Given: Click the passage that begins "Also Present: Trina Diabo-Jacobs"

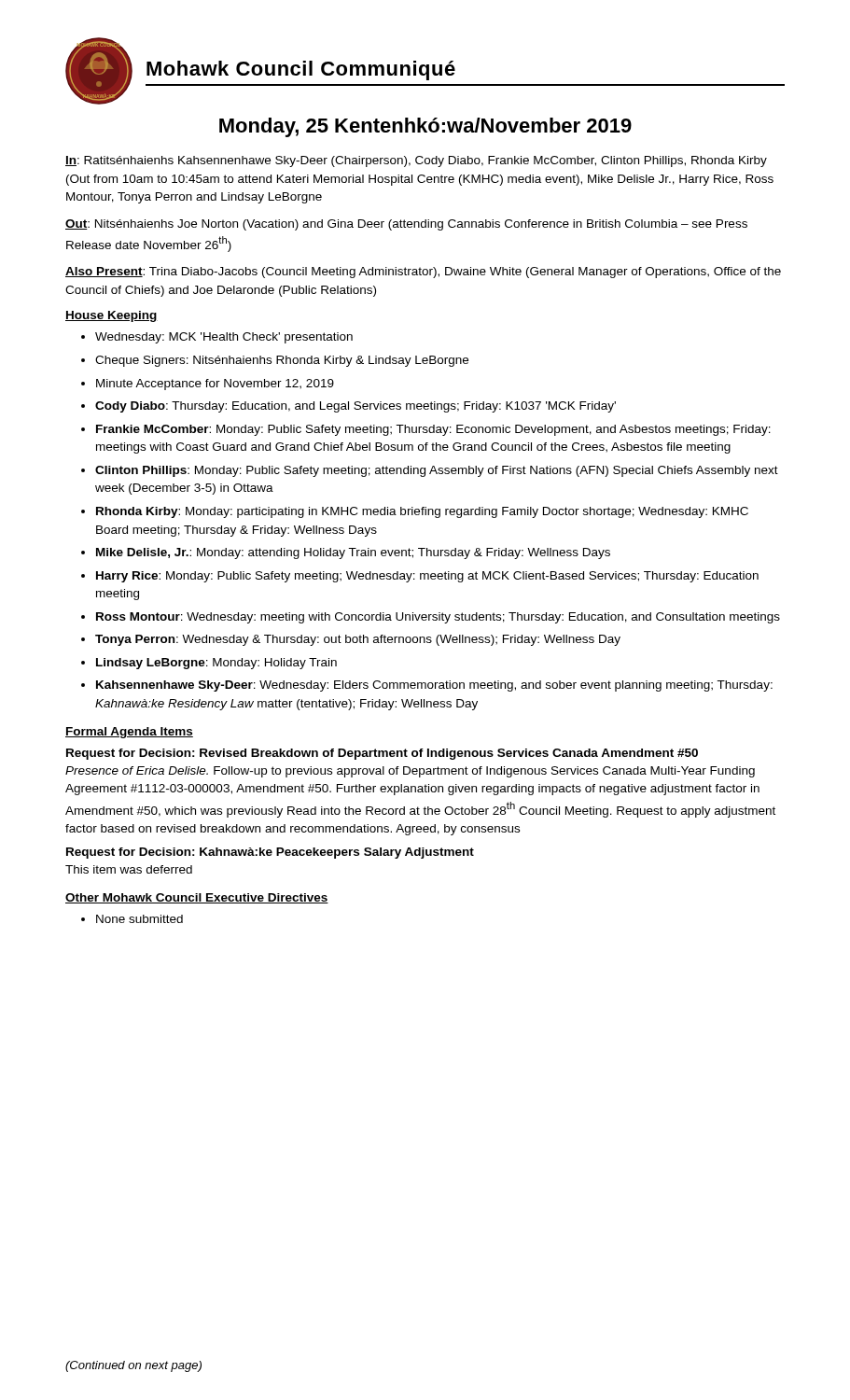Looking at the screenshot, I should [423, 281].
